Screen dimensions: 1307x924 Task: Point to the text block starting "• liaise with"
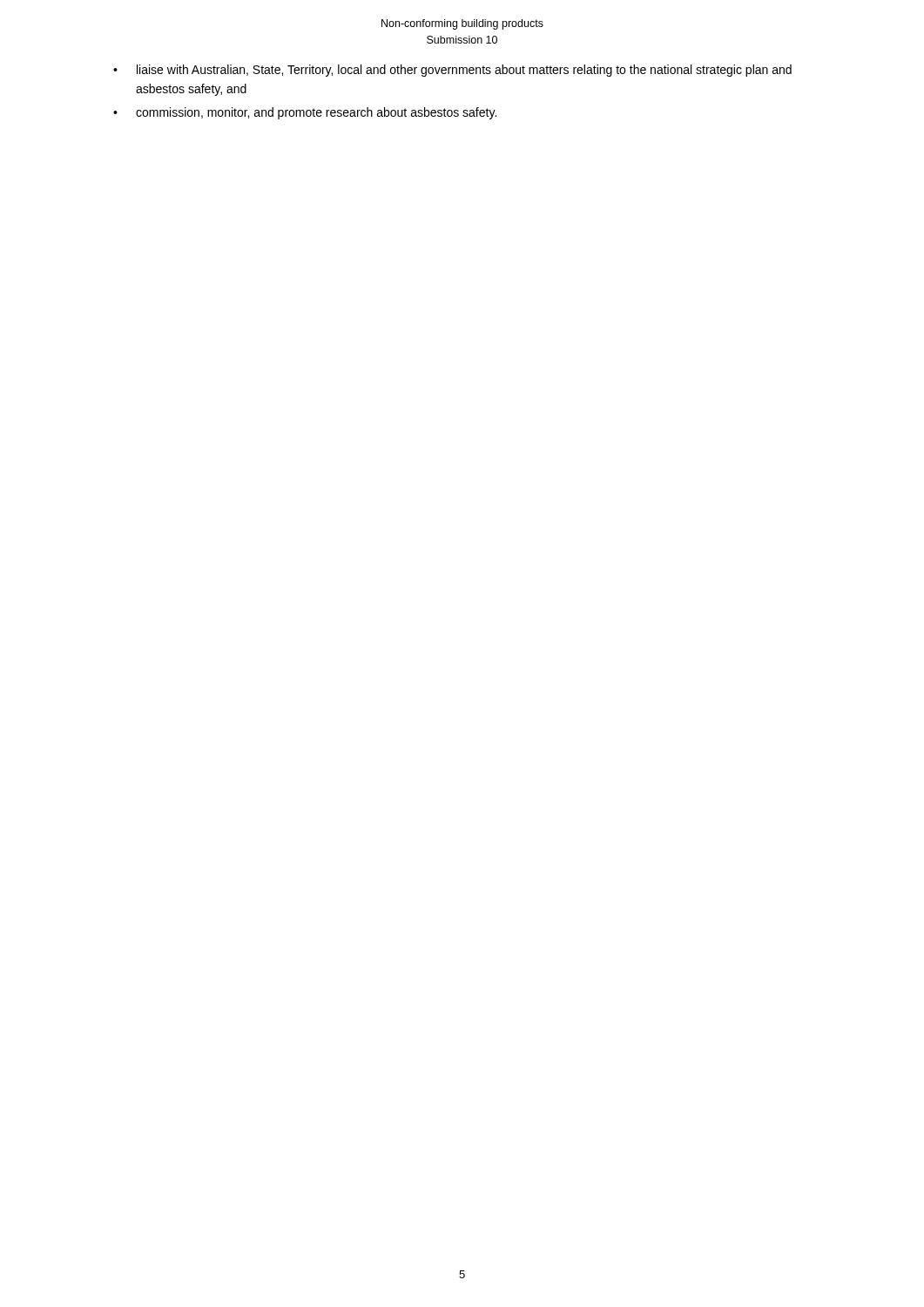point(462,80)
